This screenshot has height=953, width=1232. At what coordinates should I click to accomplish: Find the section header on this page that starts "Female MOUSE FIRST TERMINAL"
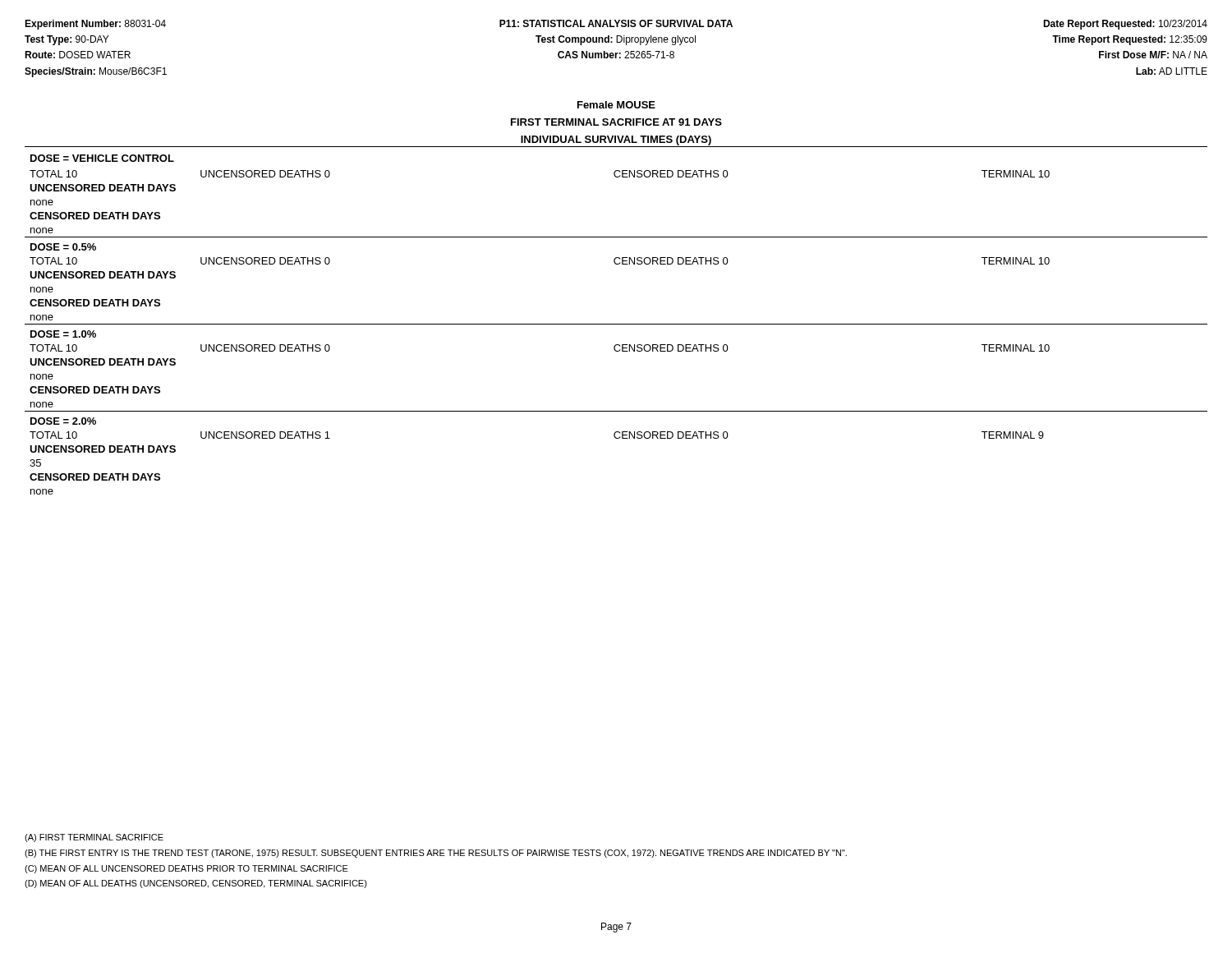coord(616,123)
